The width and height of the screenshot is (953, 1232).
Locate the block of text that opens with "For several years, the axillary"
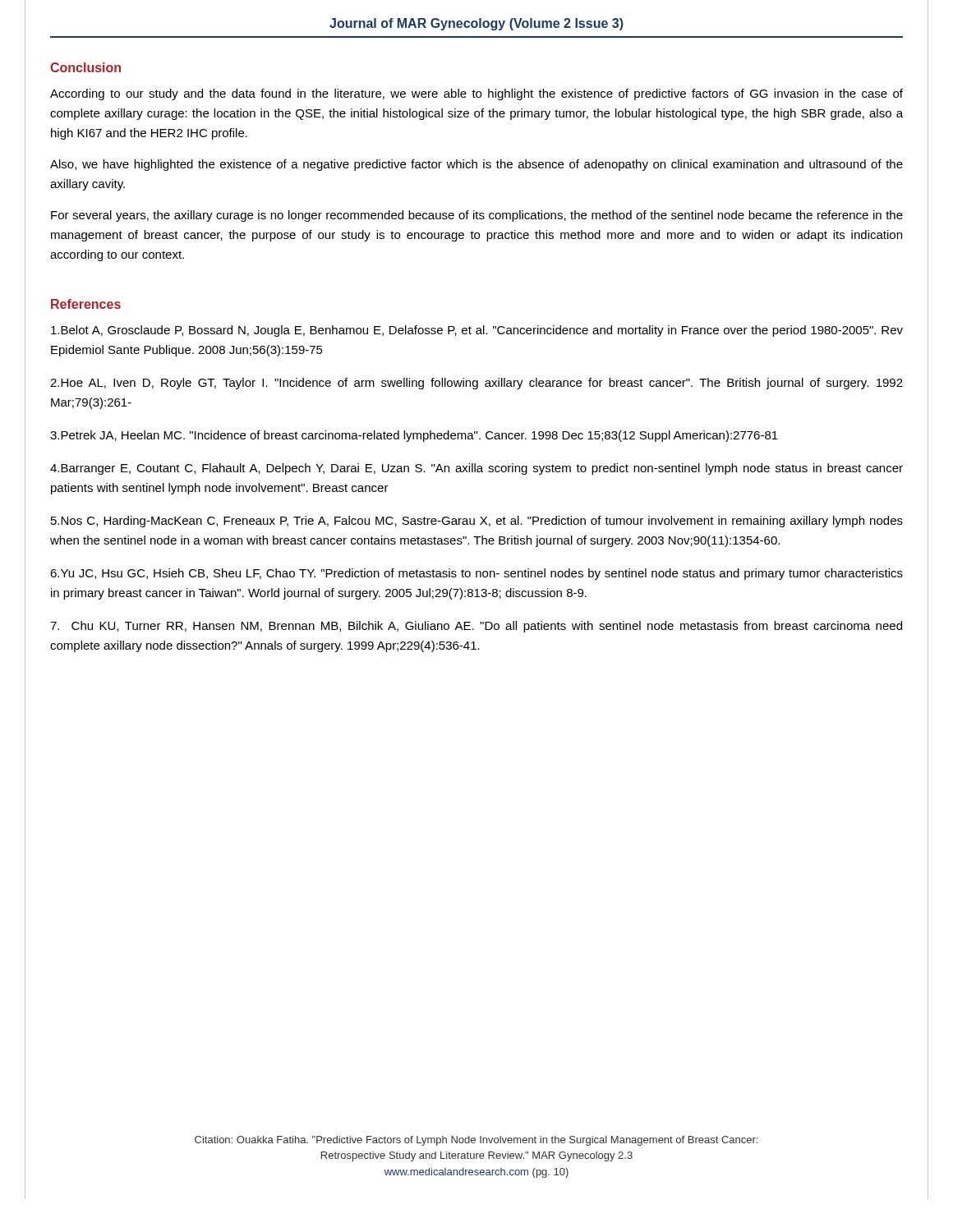(x=476, y=235)
